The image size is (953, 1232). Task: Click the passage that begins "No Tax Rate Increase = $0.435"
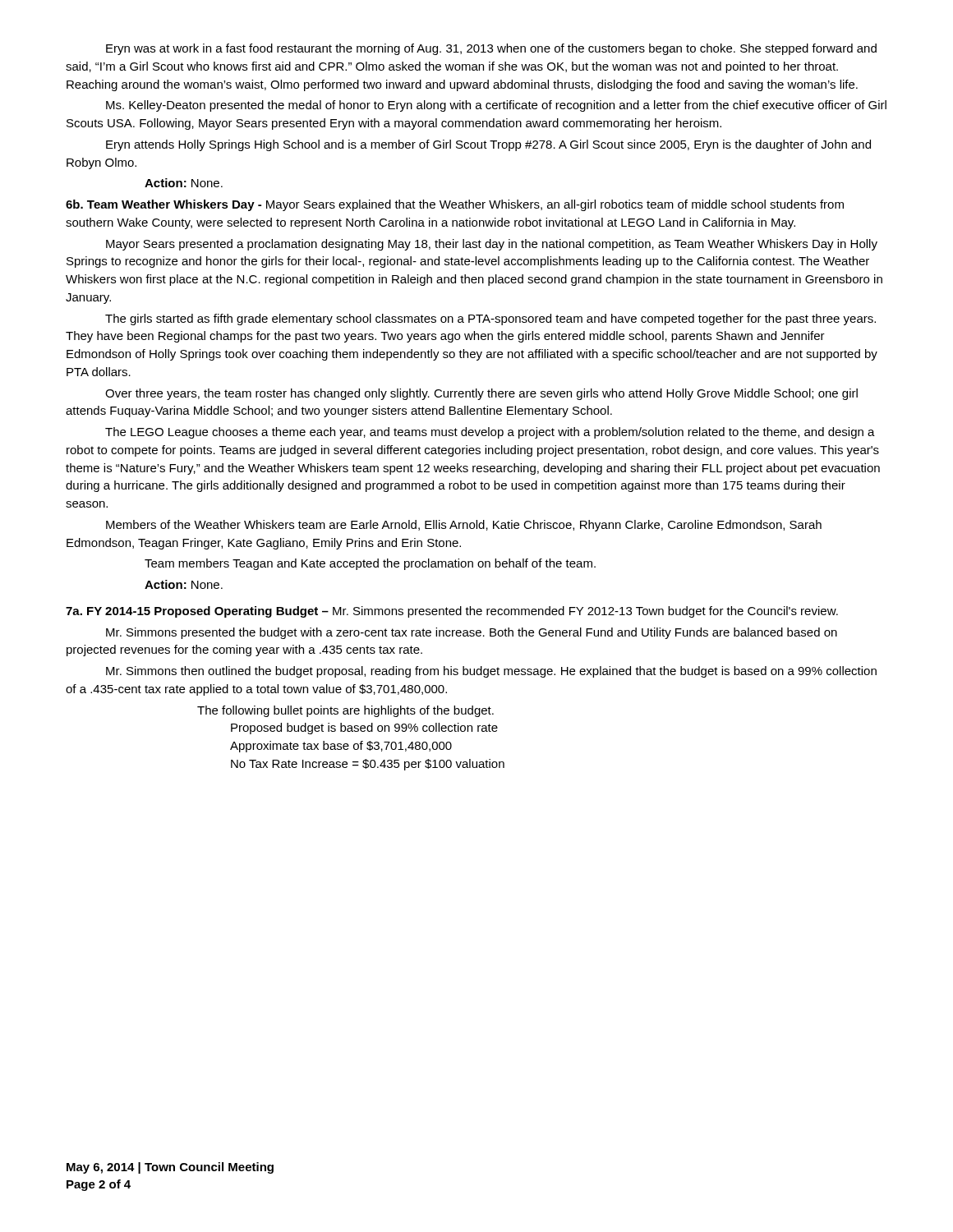coord(367,763)
